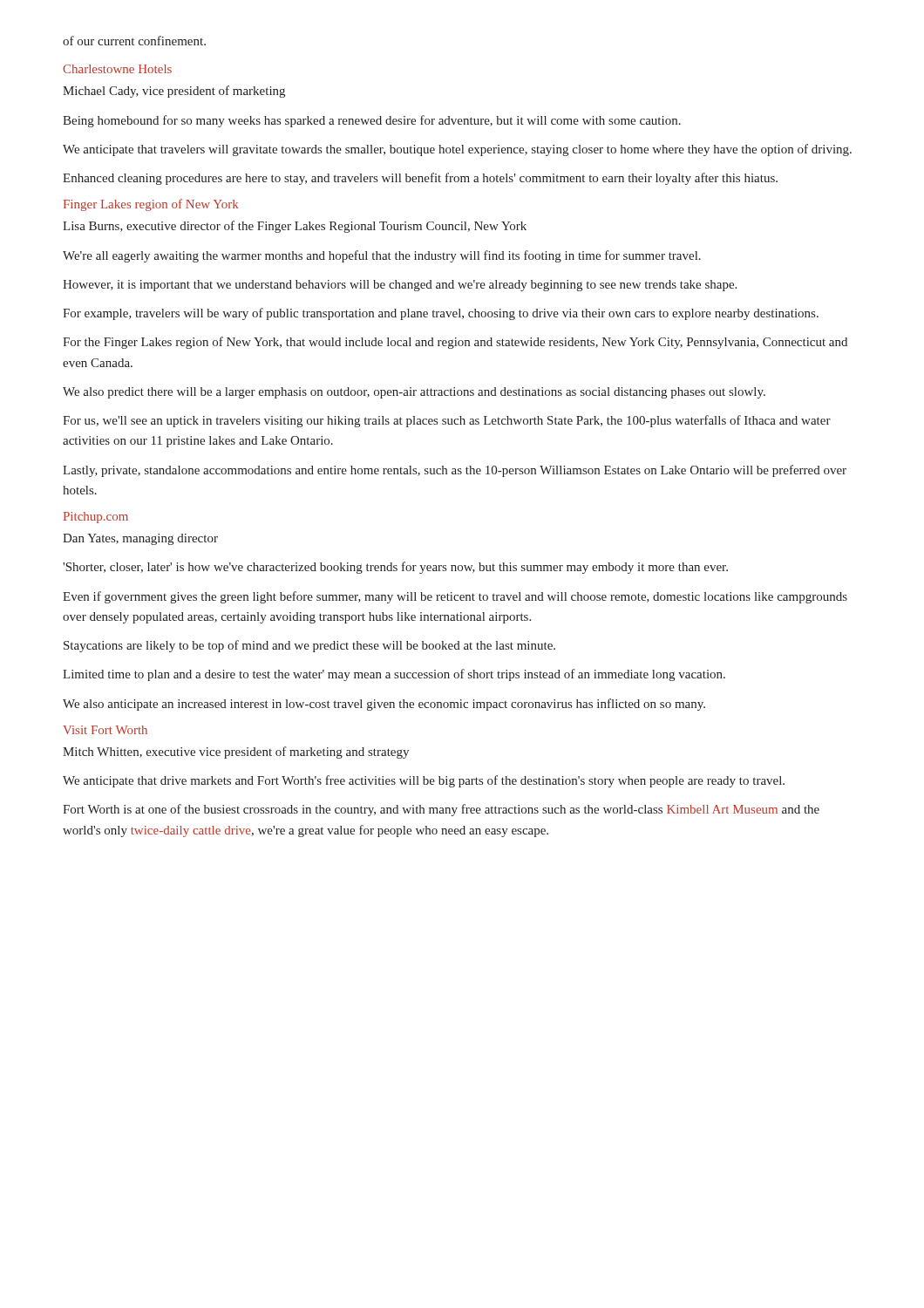This screenshot has width=924, height=1308.
Task: Where is the passage that starts "'Shorter, closer, later' is how we've characterized booking"?
Action: 396,567
